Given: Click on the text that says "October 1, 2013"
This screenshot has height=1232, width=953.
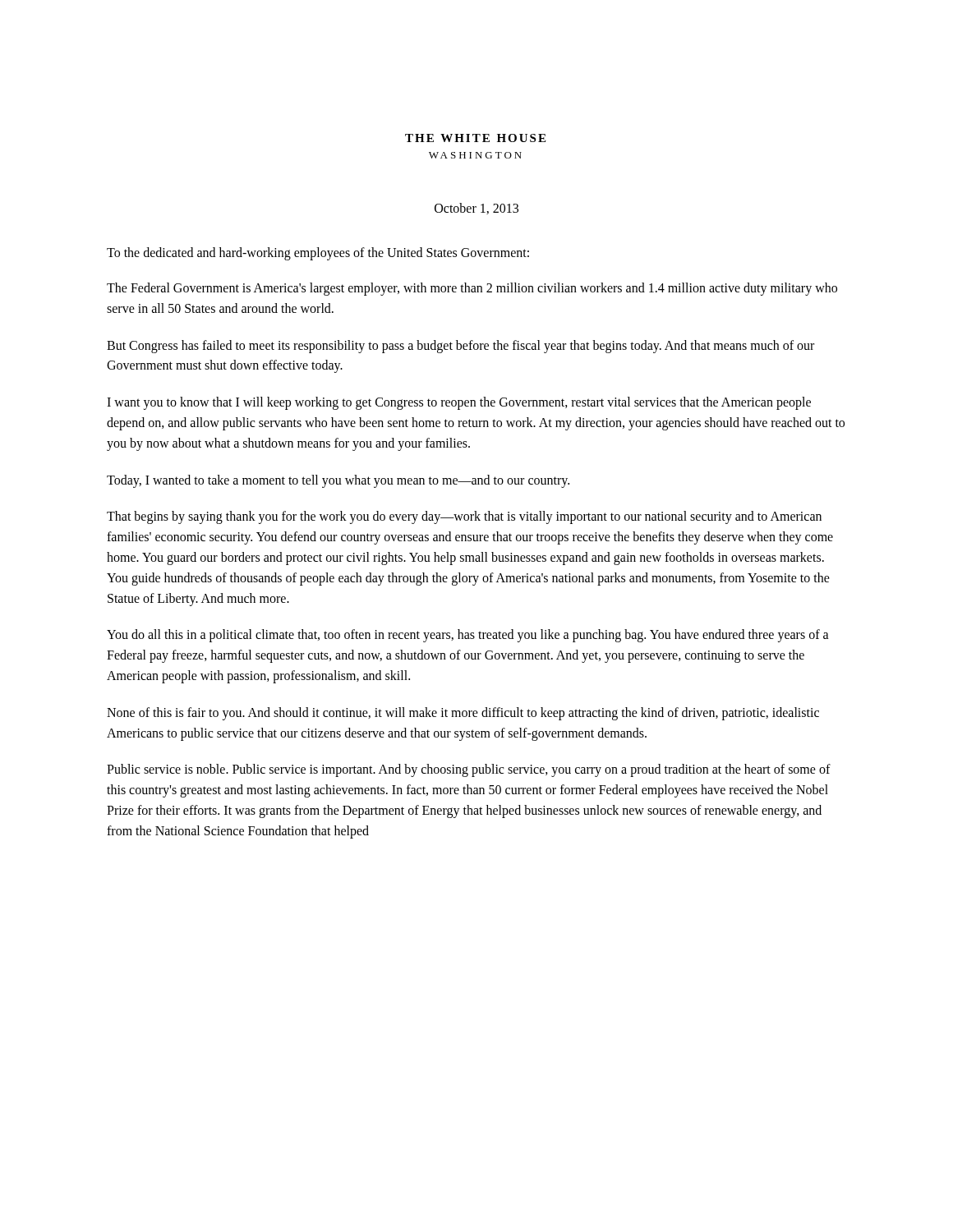Looking at the screenshot, I should pos(476,208).
